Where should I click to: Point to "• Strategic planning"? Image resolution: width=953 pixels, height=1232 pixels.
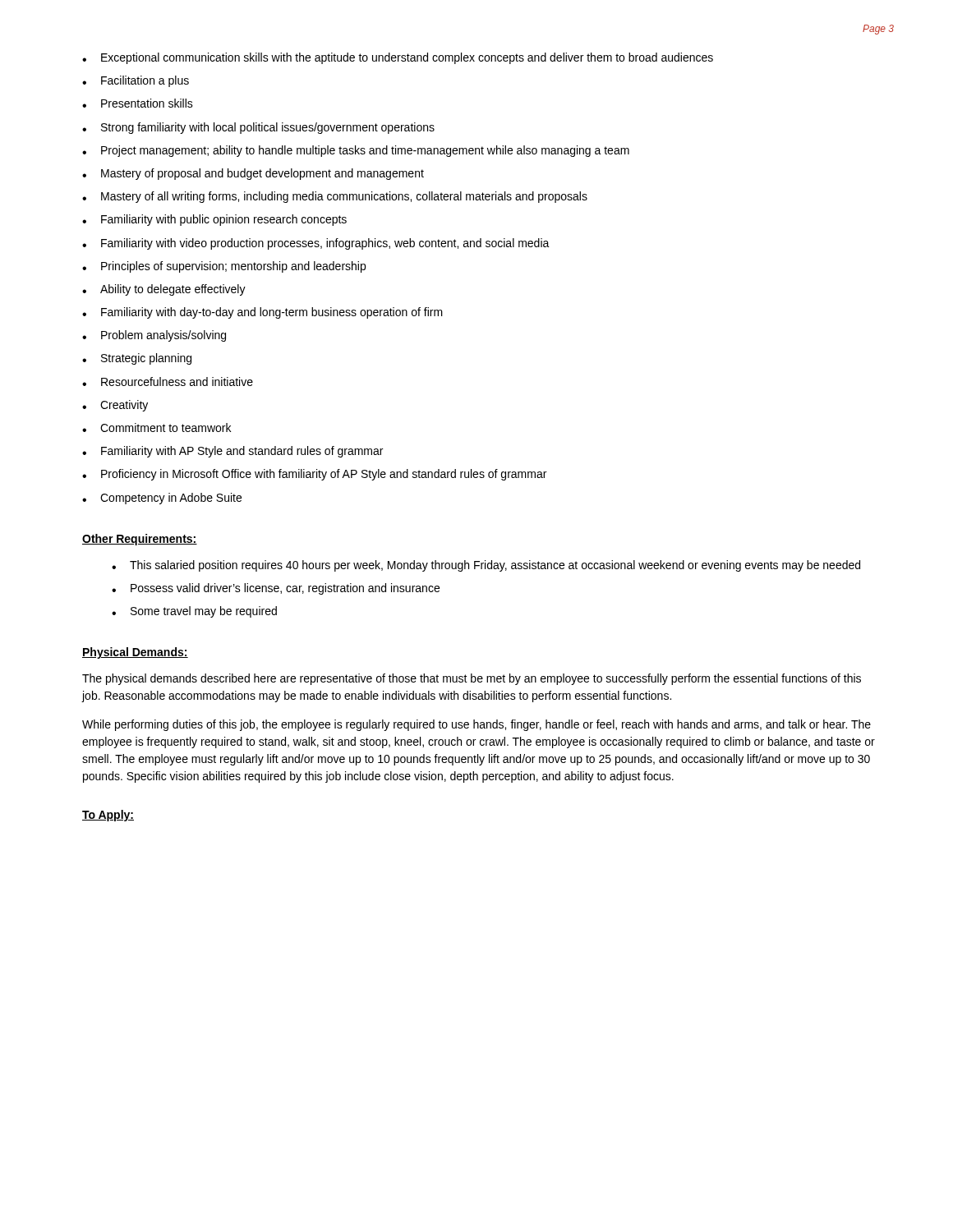(137, 359)
